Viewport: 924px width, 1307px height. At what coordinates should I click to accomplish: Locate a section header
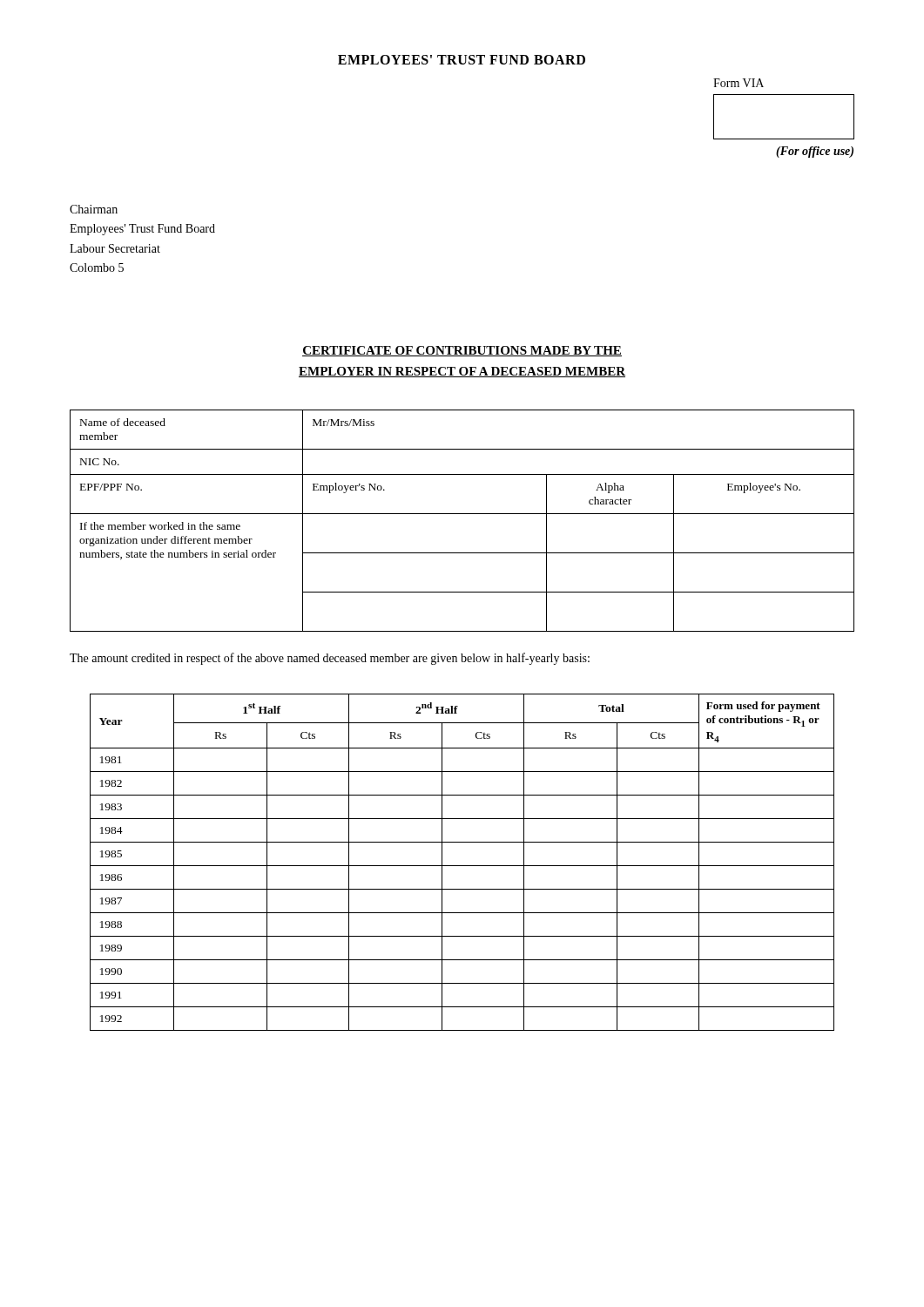pos(462,361)
